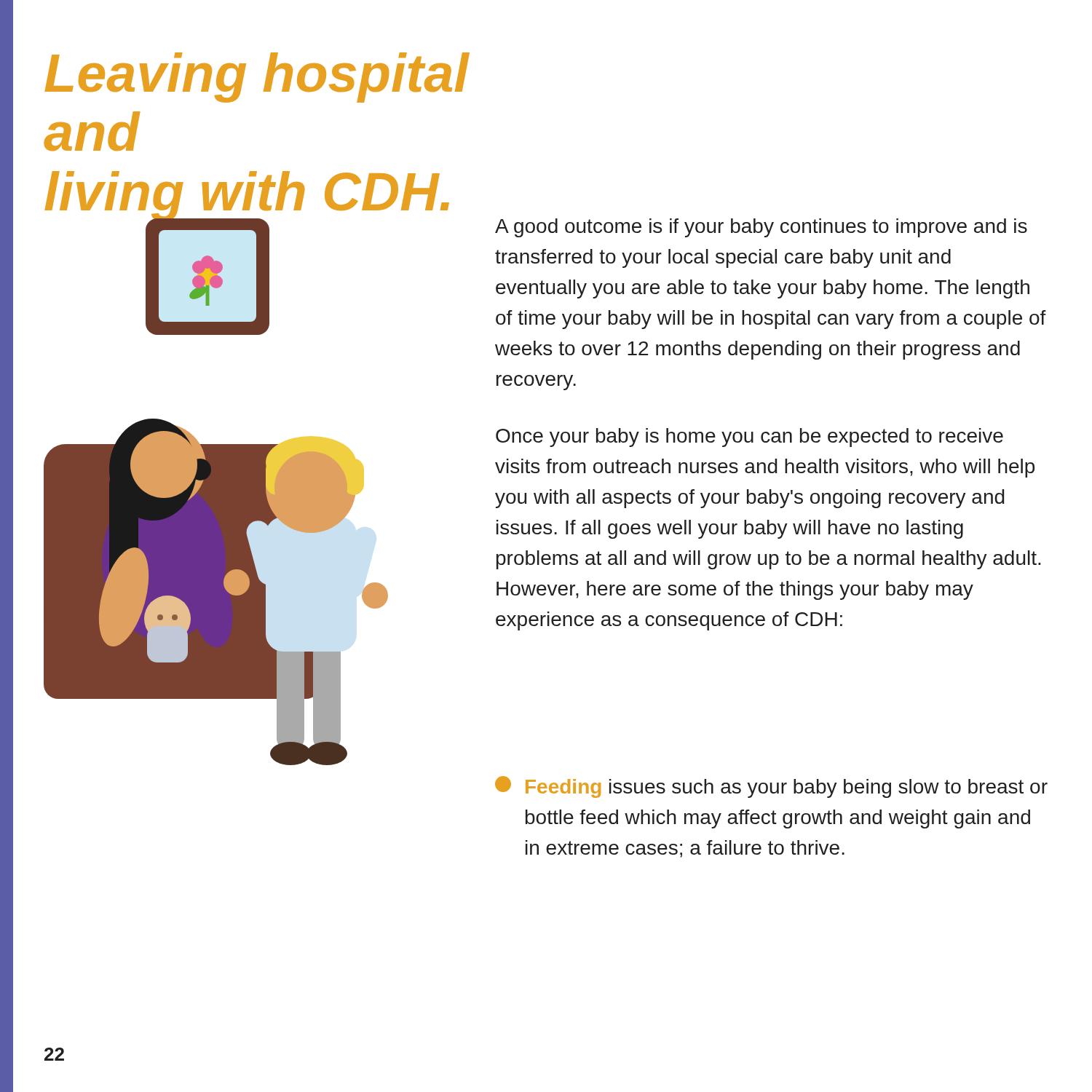The width and height of the screenshot is (1092, 1092).
Task: Find the text block that reads "Once your baby is"
Action: (x=772, y=528)
